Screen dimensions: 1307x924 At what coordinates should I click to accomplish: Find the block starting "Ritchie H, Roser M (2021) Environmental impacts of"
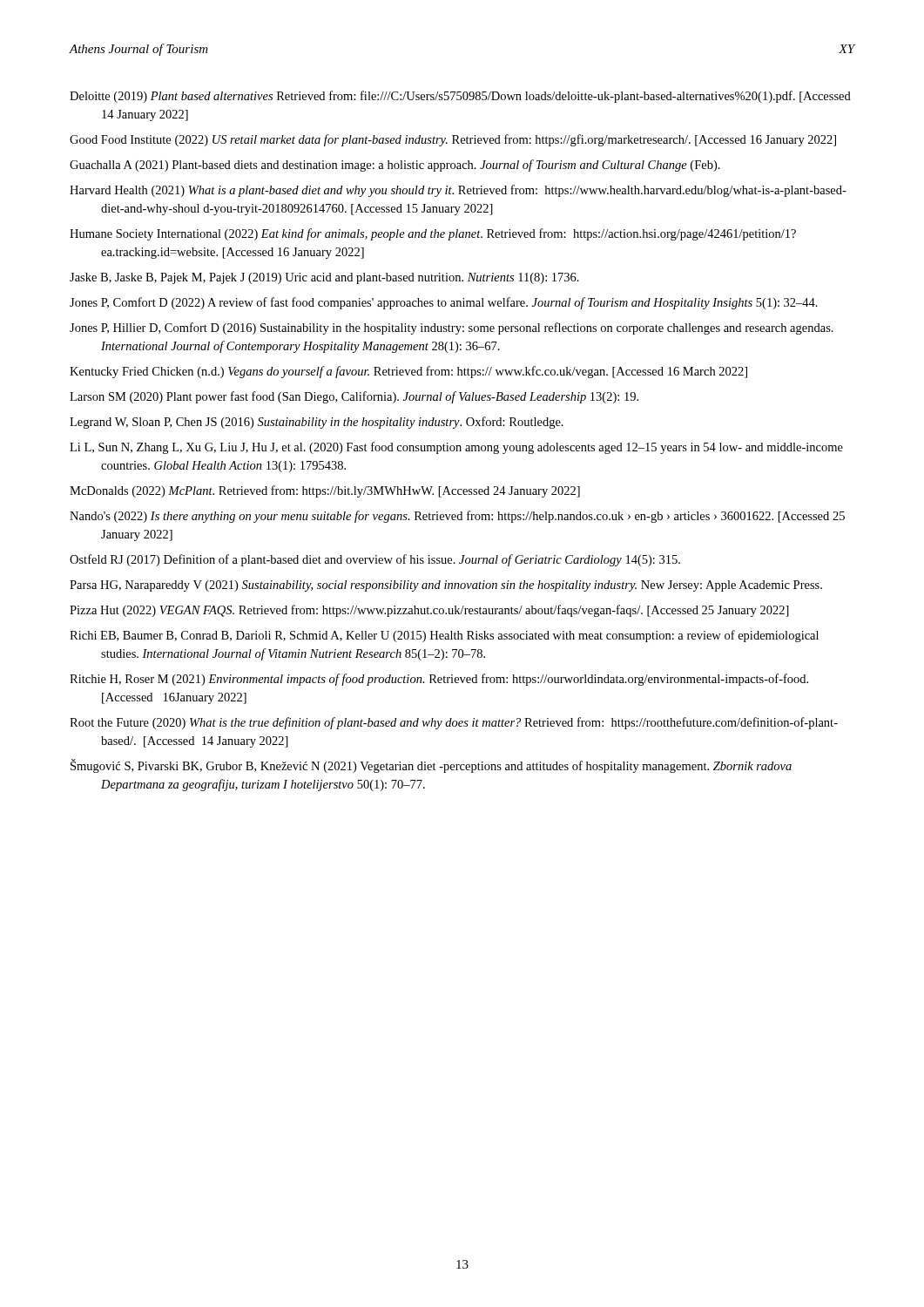[443, 688]
